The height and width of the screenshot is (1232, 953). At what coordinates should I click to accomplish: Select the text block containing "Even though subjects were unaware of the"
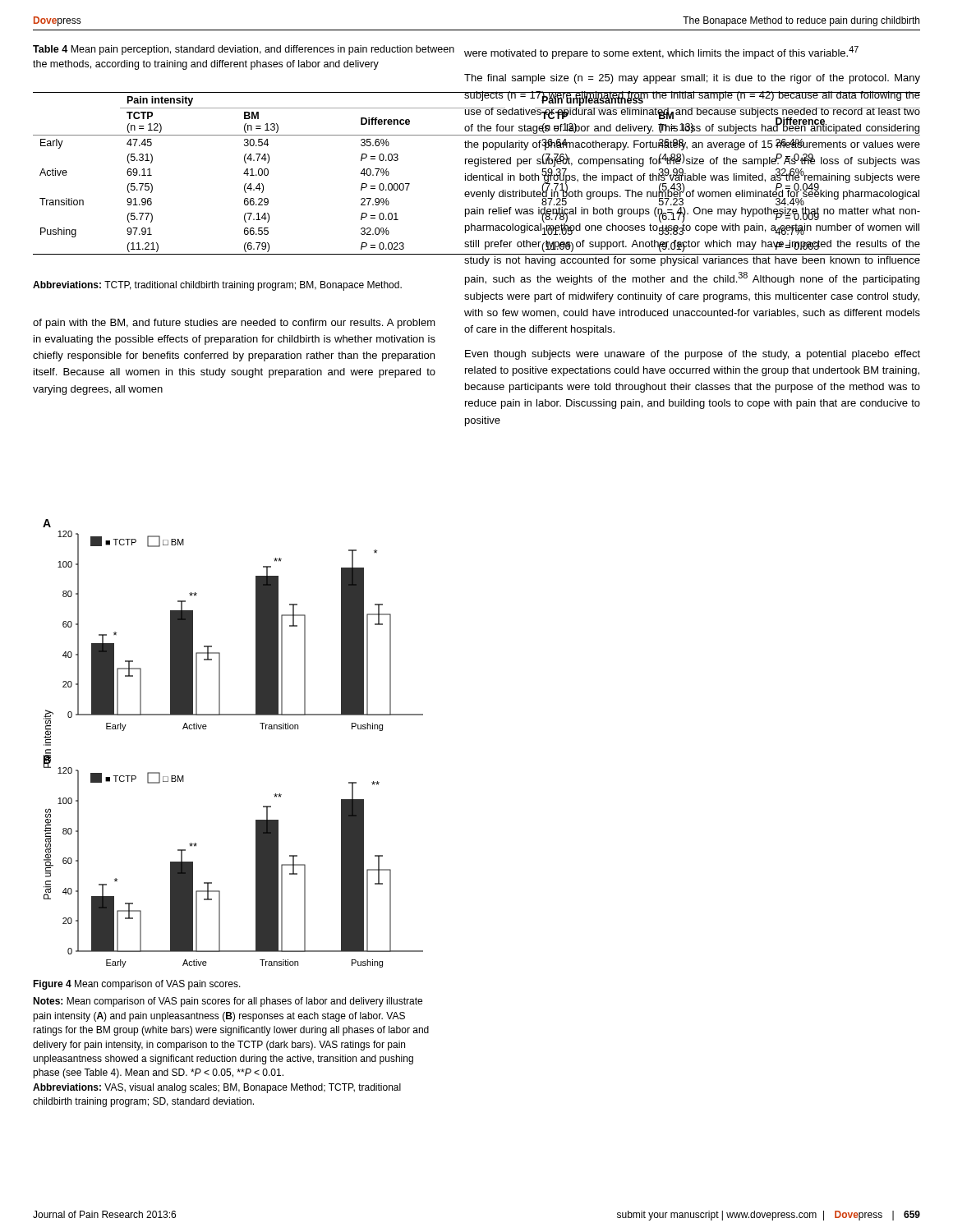pos(692,387)
